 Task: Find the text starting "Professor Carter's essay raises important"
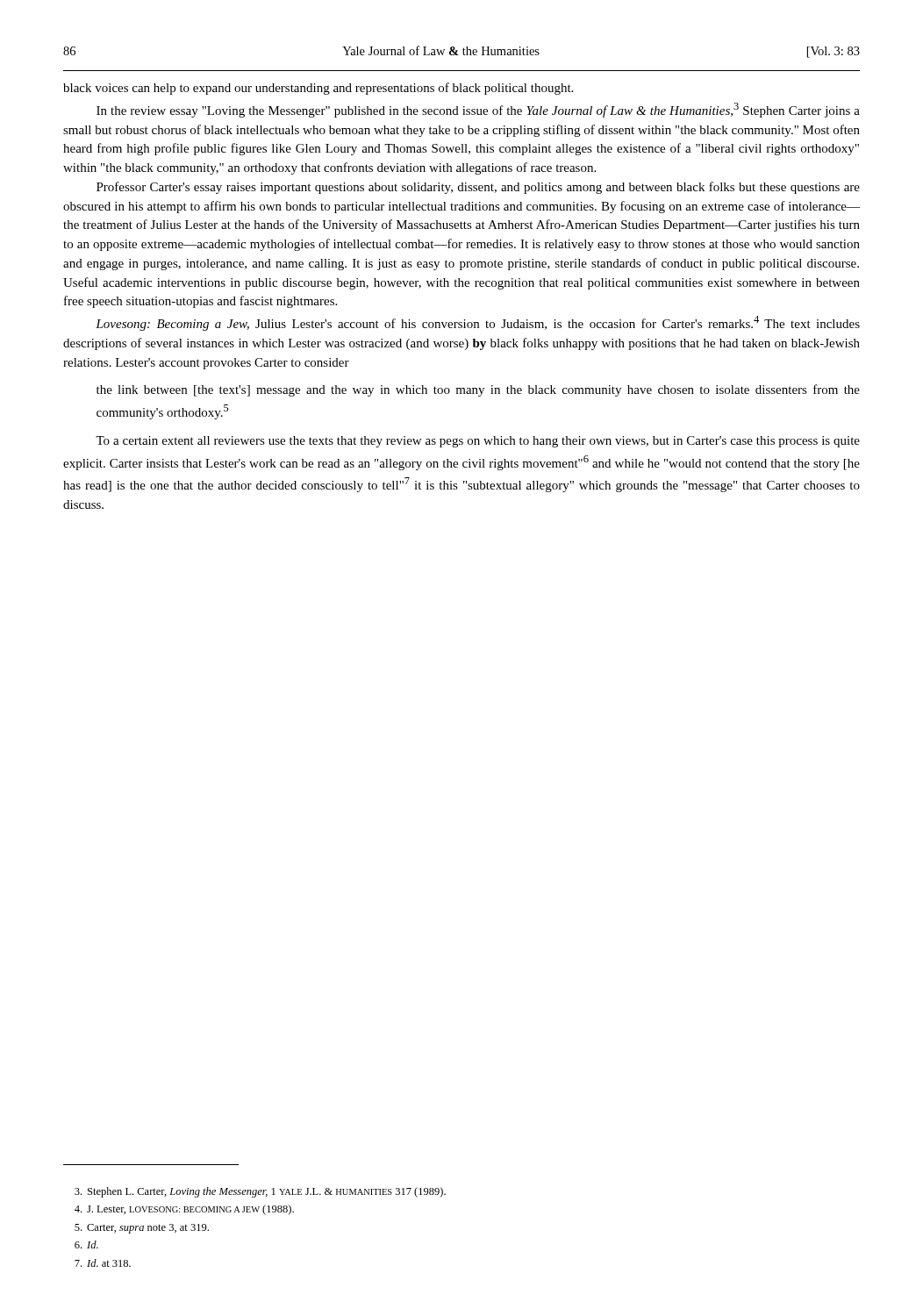pos(462,245)
